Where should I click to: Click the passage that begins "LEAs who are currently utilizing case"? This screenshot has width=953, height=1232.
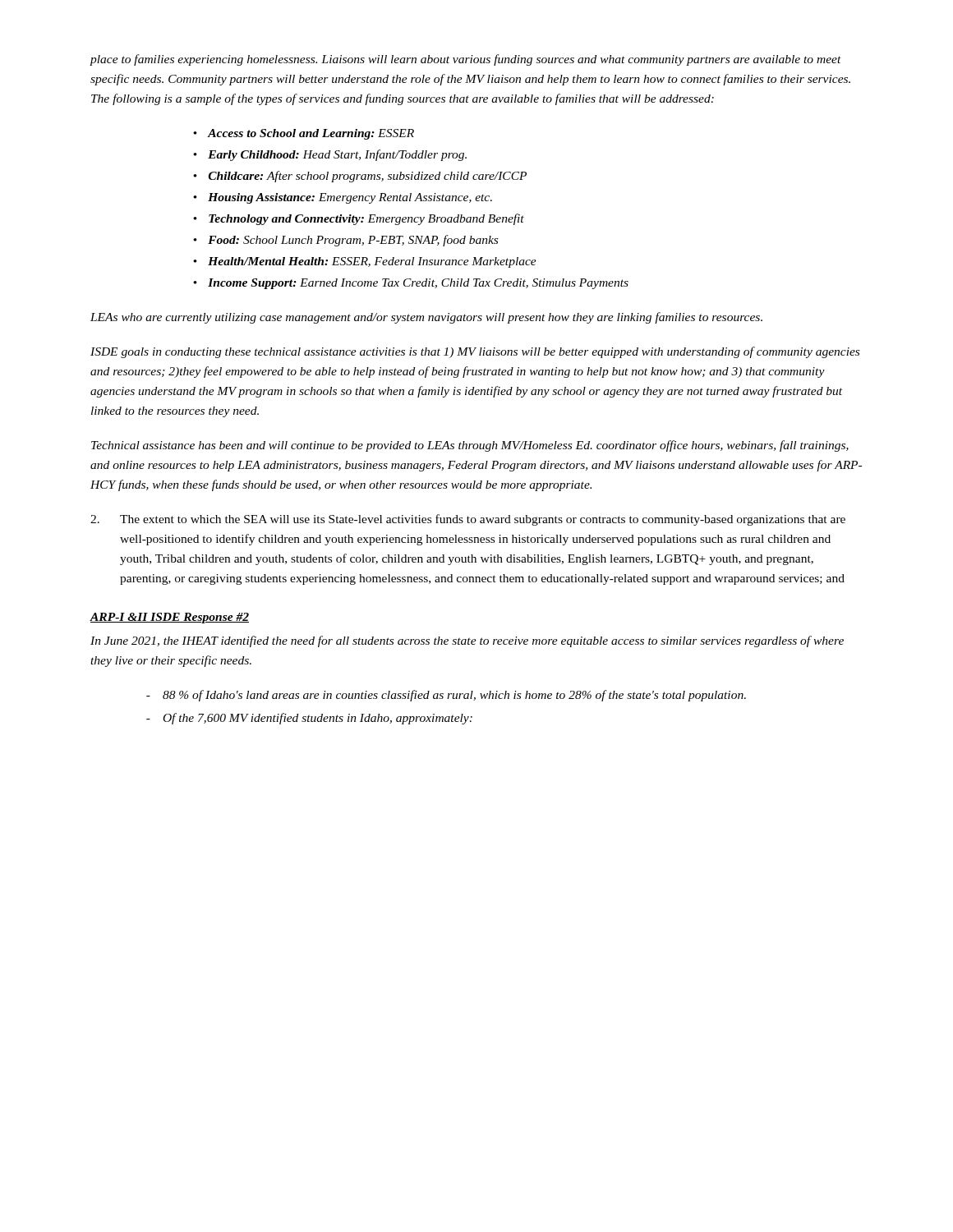[427, 317]
